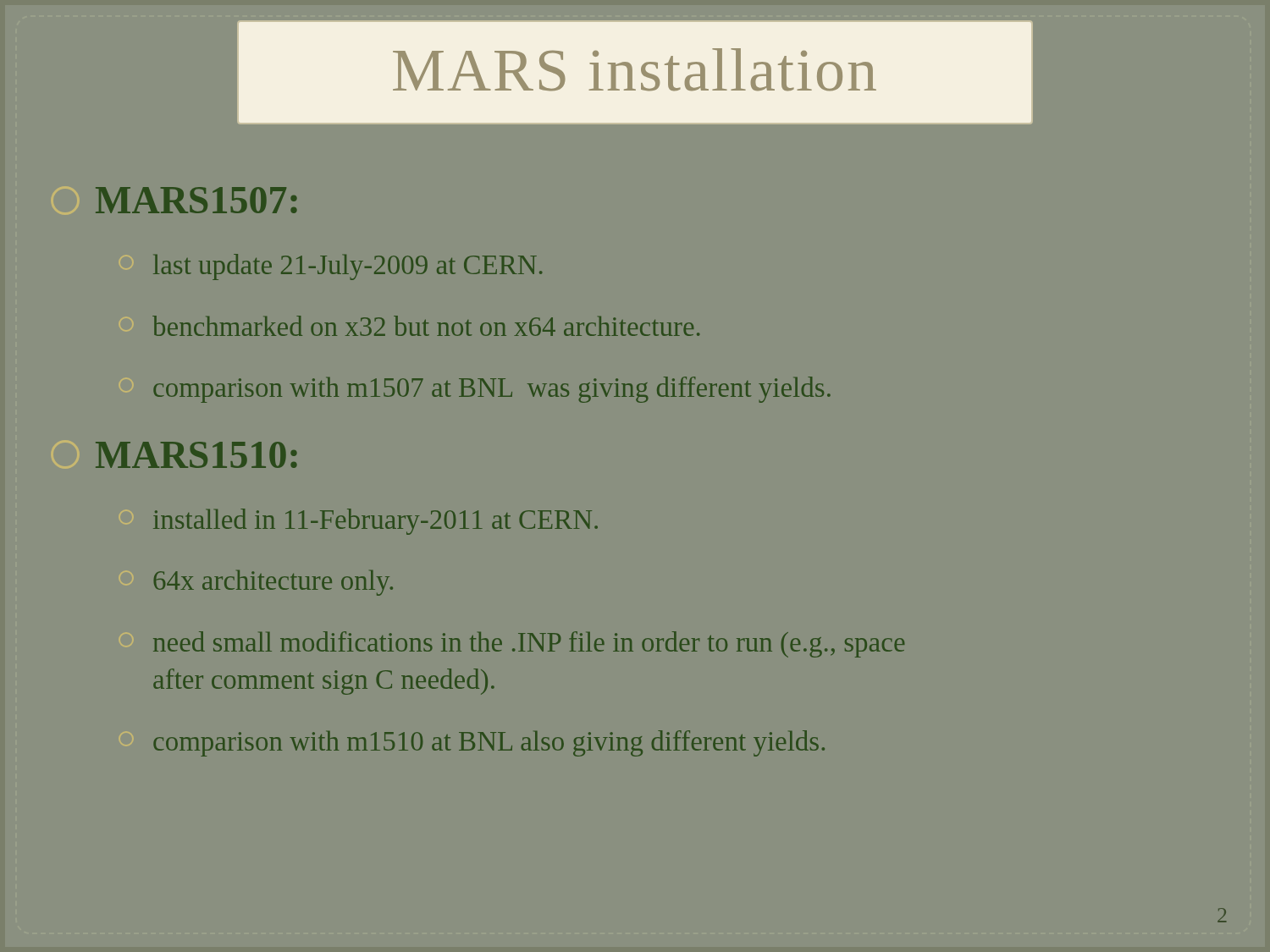Select the region starting "need small modifications in the .INP file in"
The width and height of the screenshot is (1270, 952).
point(512,661)
